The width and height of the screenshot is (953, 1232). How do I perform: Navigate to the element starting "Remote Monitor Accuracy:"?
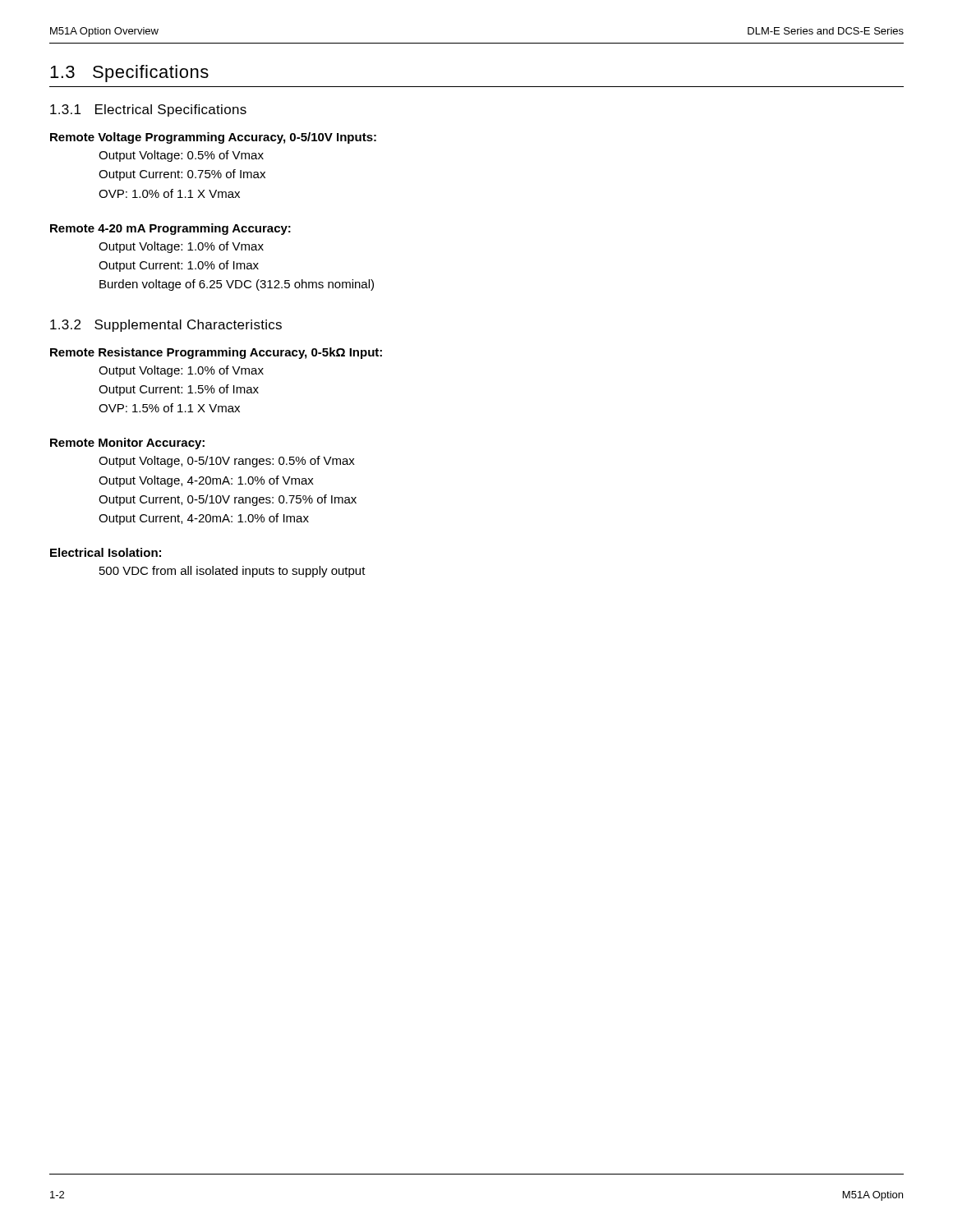pos(127,442)
